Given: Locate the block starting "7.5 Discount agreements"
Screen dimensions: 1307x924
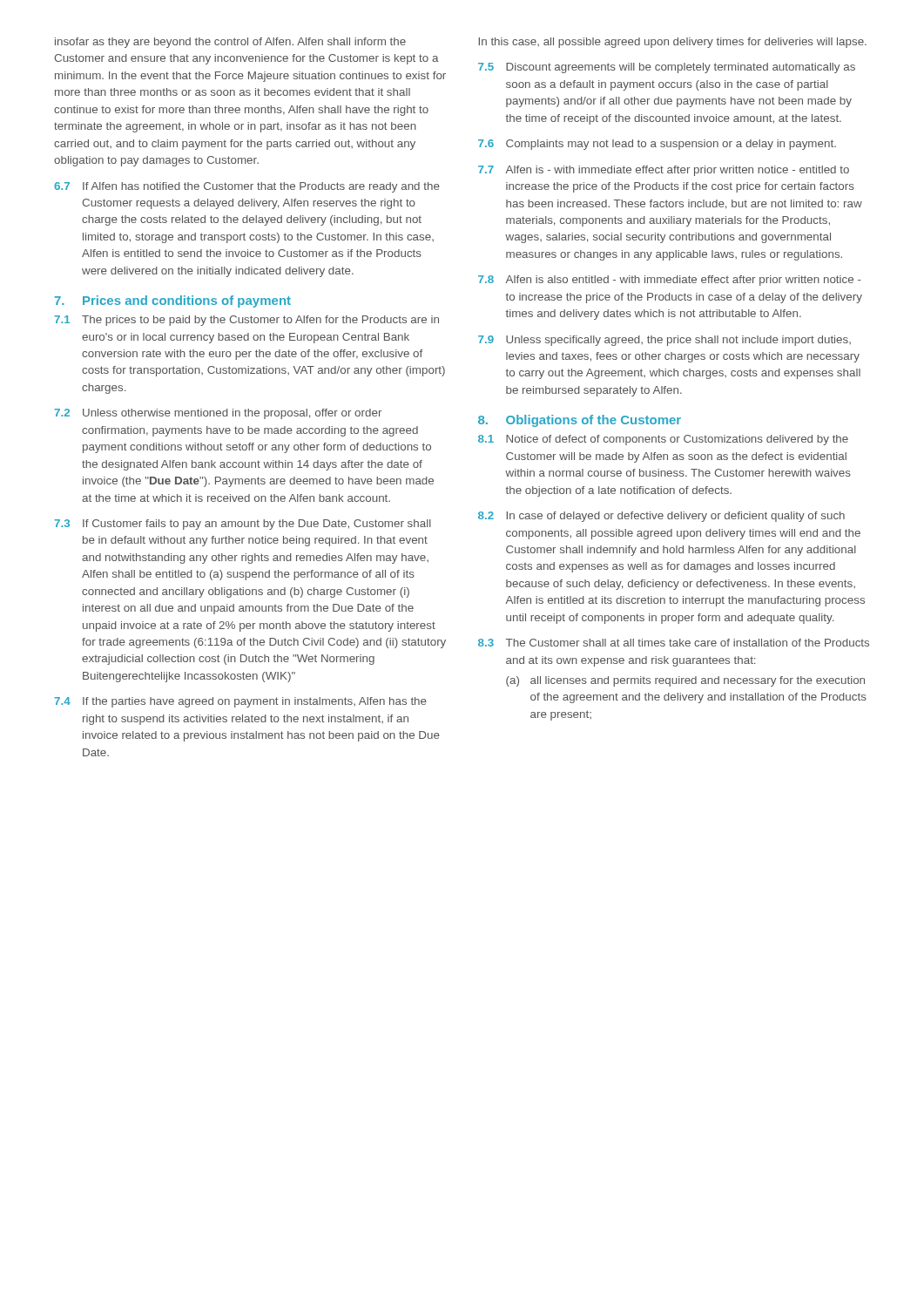Looking at the screenshot, I should coord(674,93).
